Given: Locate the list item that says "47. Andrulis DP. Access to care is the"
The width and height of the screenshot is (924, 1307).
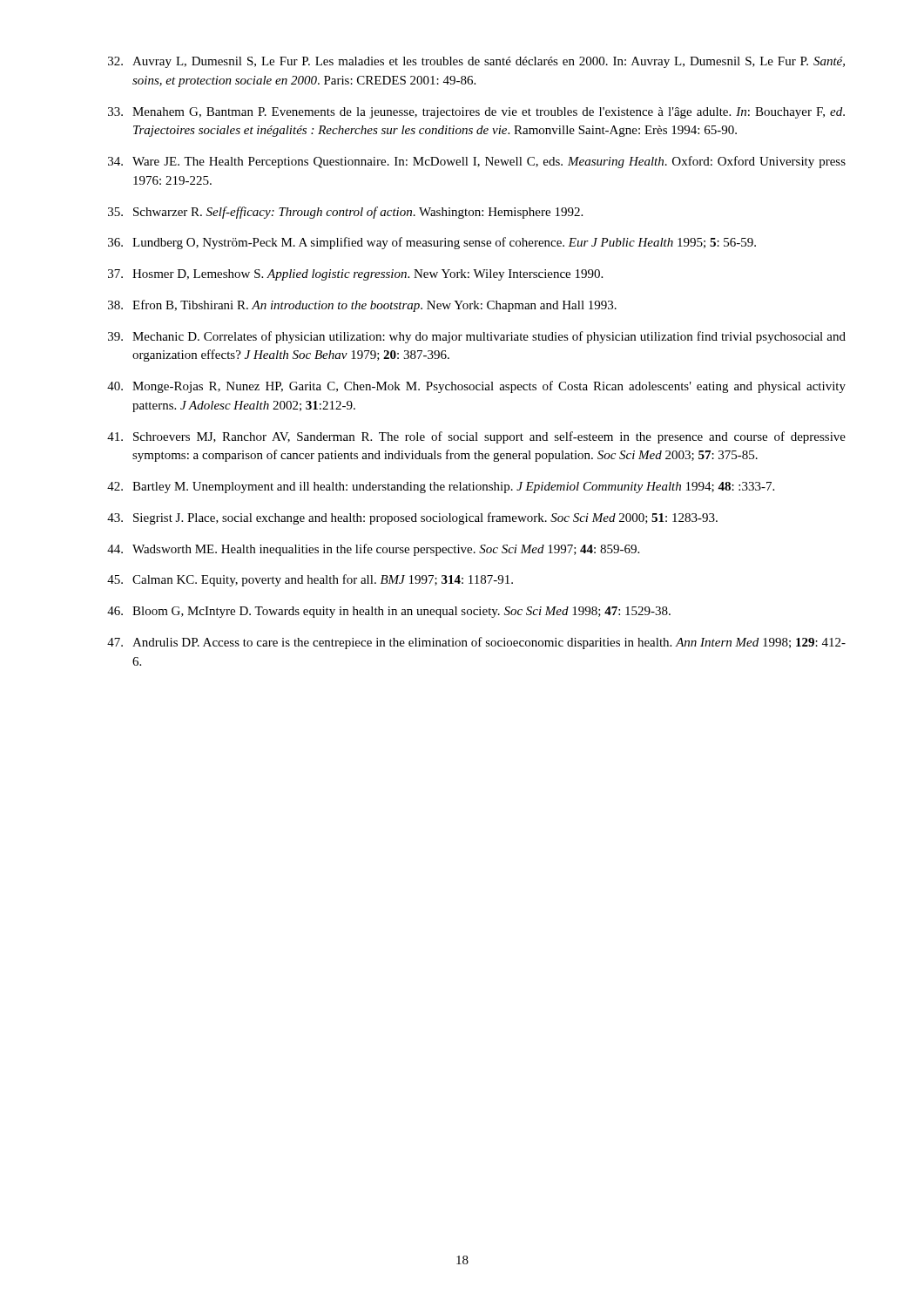Looking at the screenshot, I should click(466, 652).
